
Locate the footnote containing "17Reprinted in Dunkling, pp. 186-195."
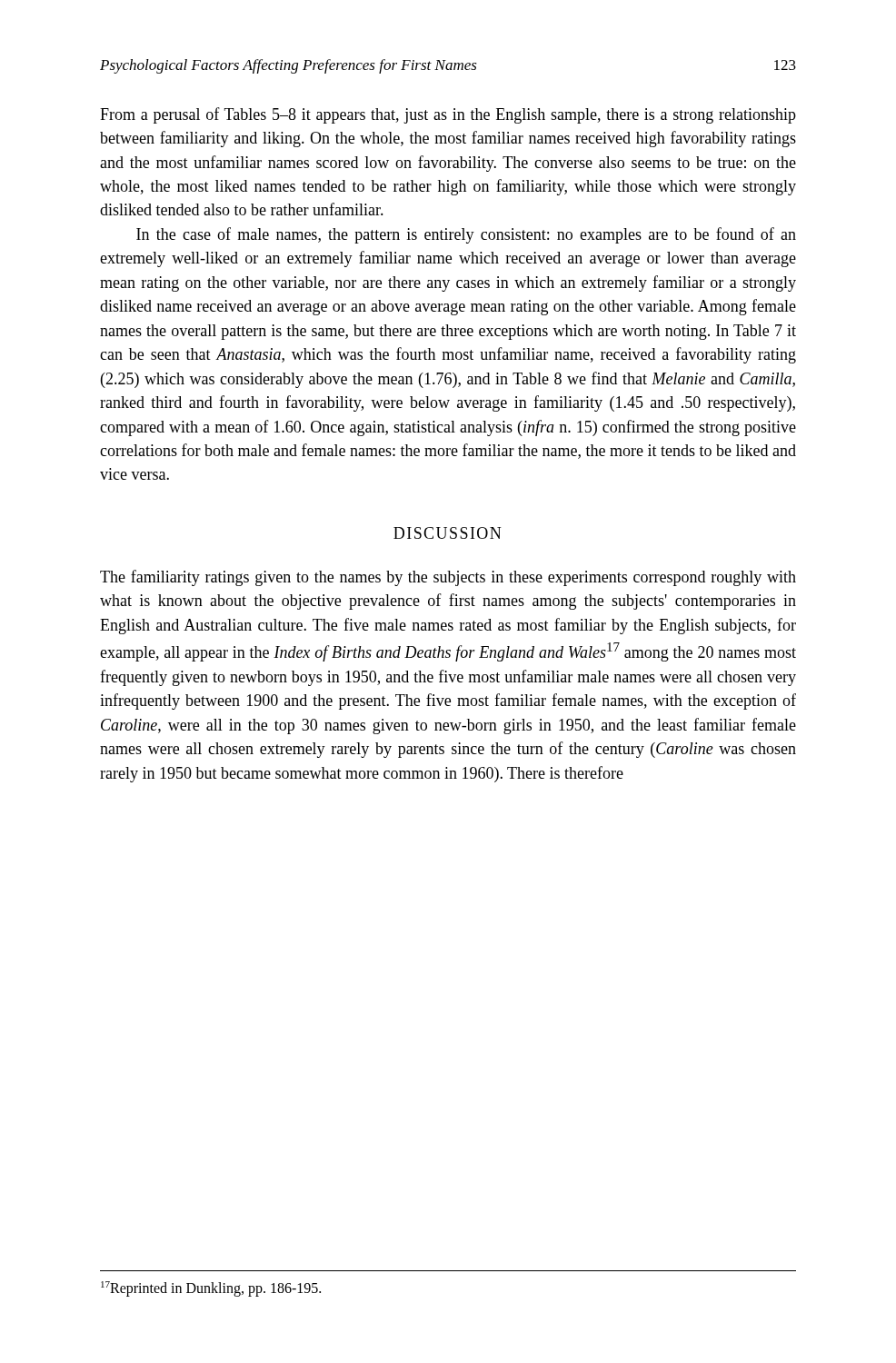pyautogui.click(x=211, y=1288)
